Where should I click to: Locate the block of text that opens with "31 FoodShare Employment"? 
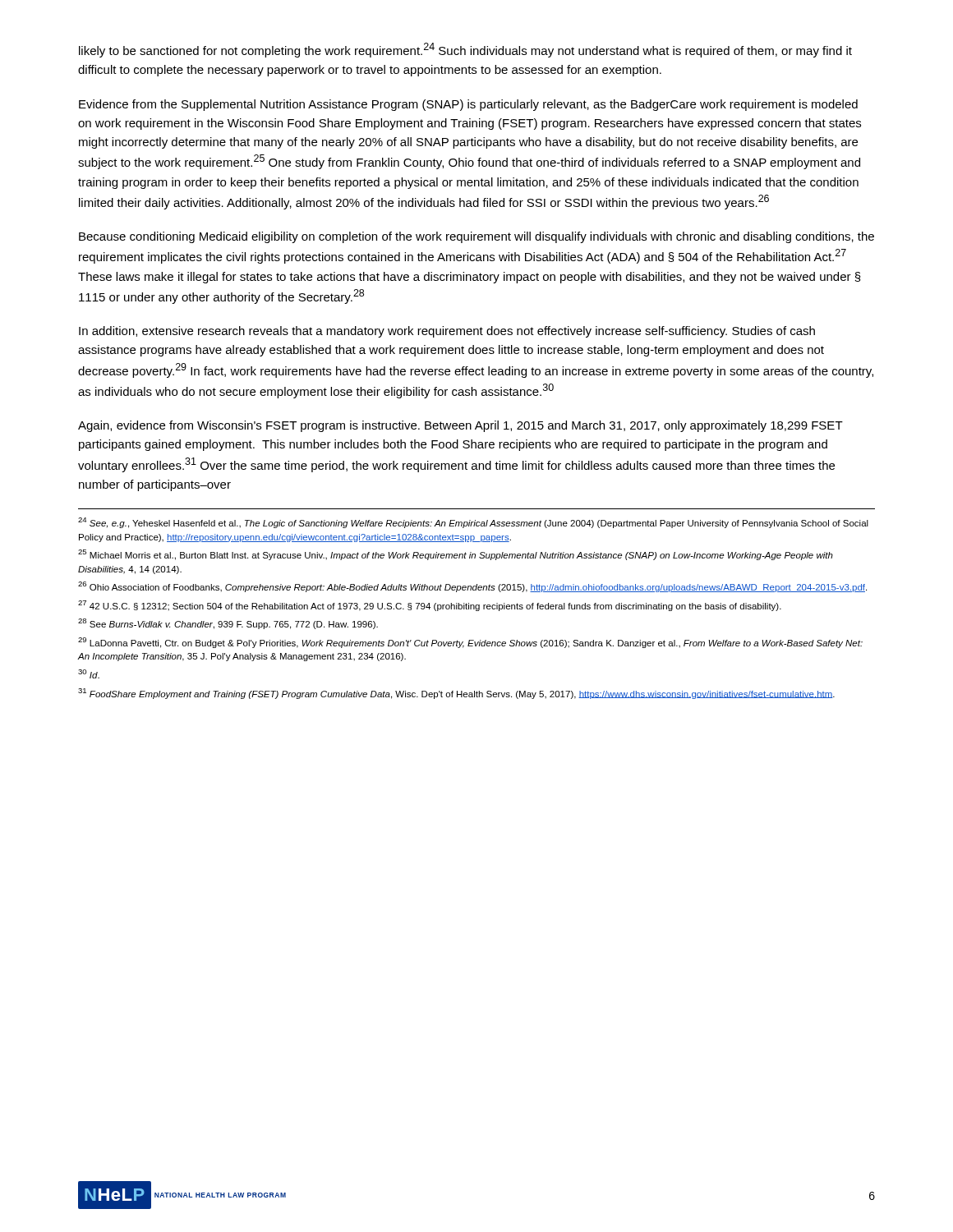click(x=457, y=692)
